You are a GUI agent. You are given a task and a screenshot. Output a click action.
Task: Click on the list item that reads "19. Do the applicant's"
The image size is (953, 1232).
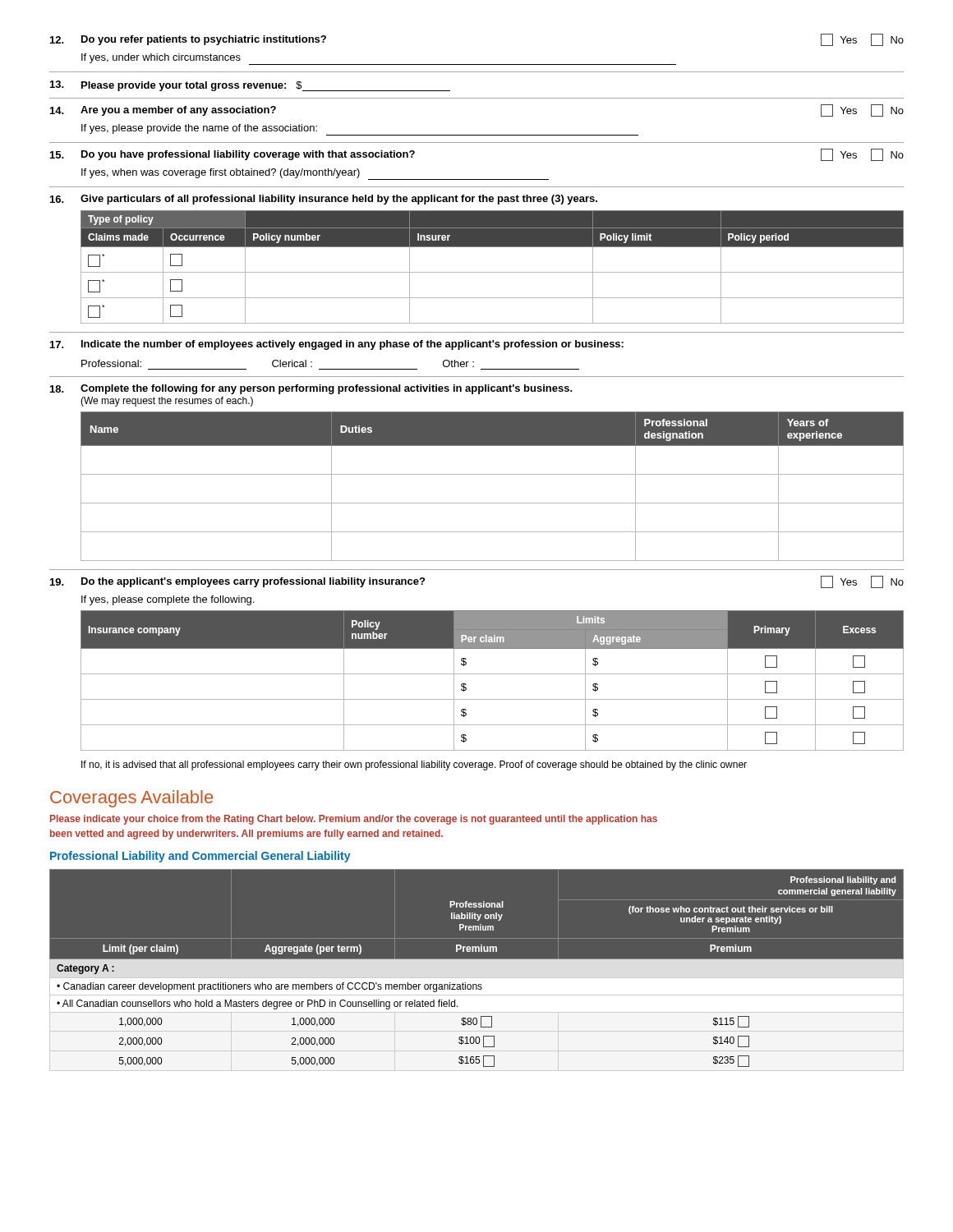255,582
